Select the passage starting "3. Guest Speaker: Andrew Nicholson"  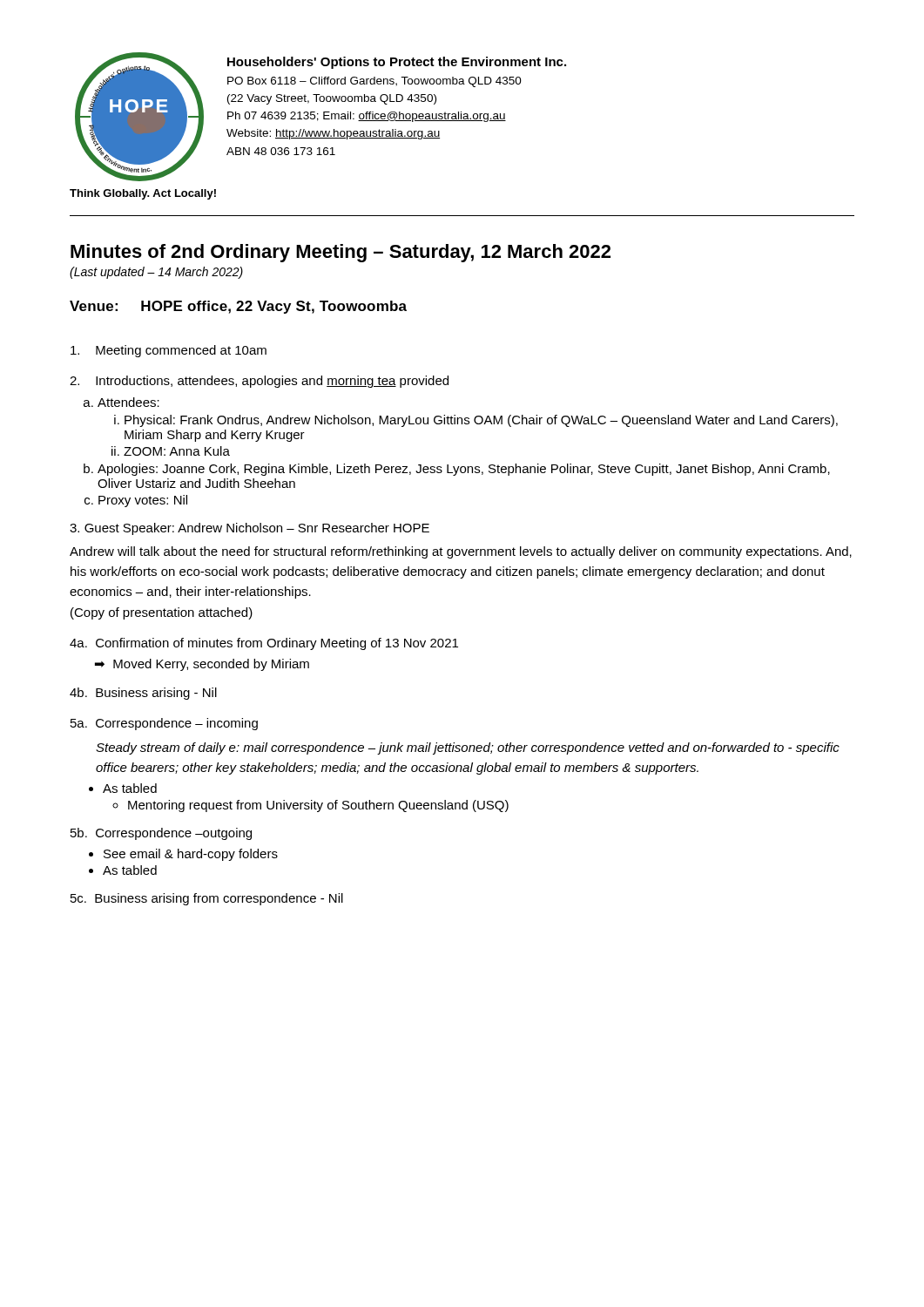coord(462,570)
